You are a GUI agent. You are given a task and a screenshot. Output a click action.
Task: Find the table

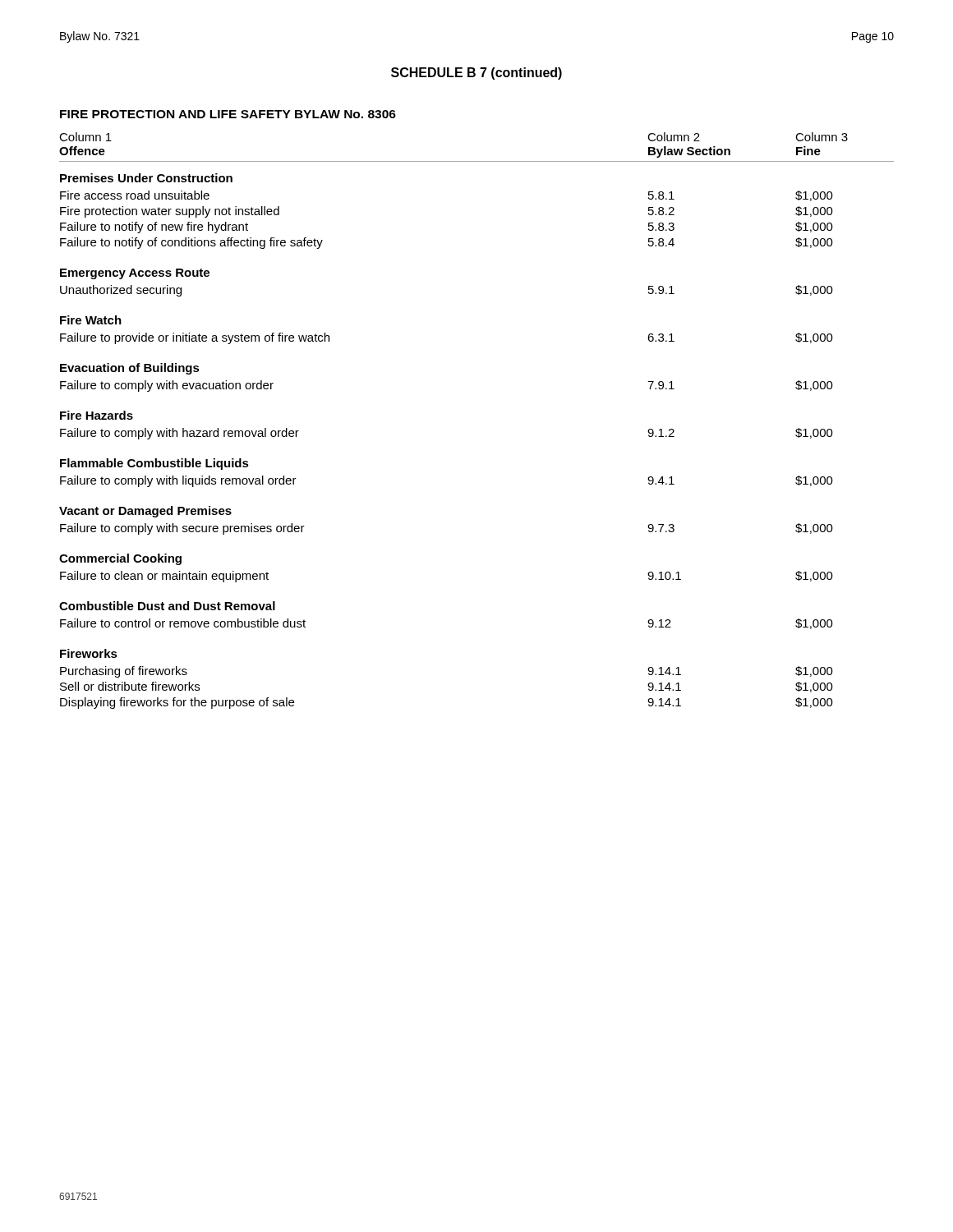pyautogui.click(x=476, y=420)
